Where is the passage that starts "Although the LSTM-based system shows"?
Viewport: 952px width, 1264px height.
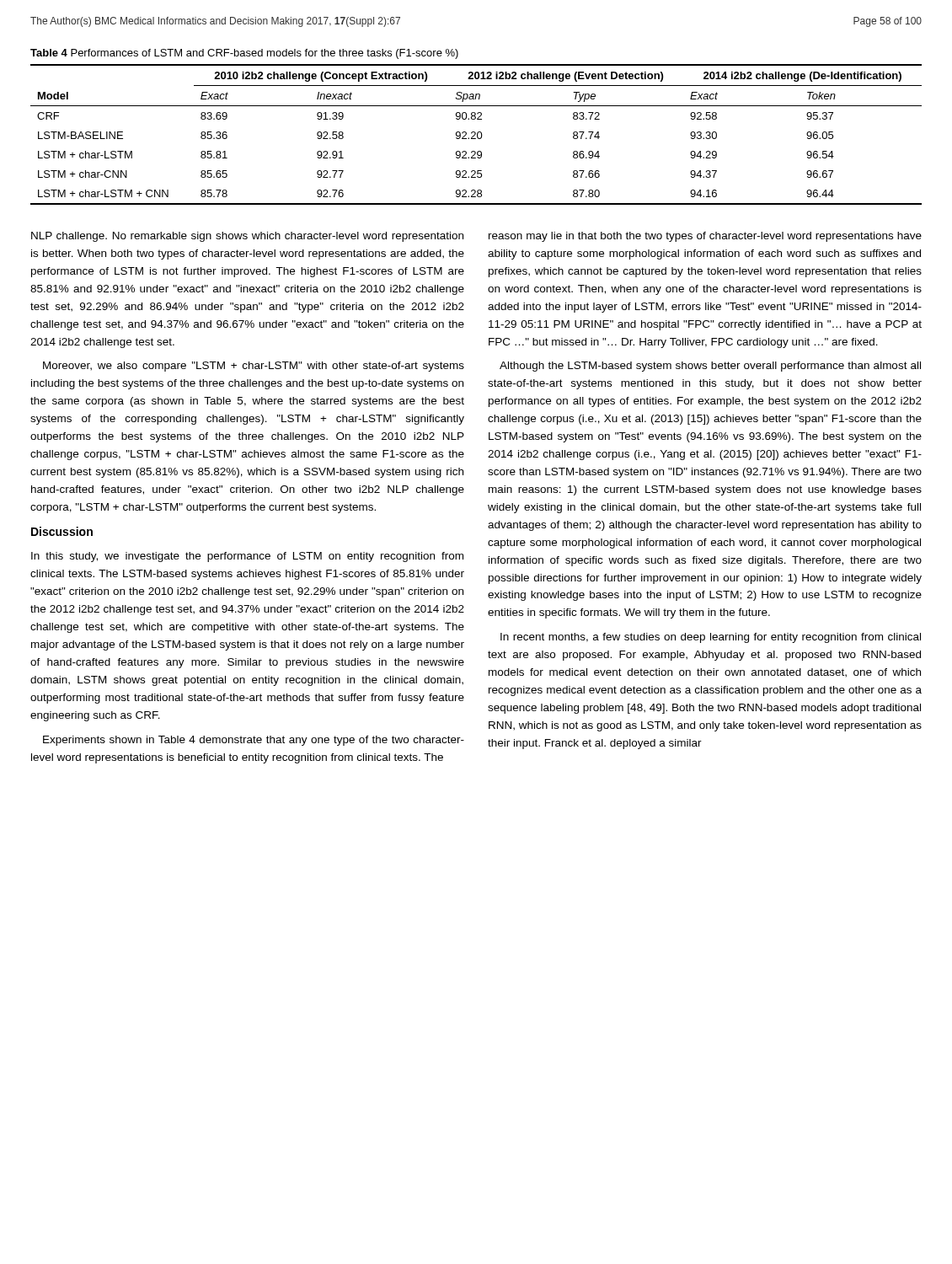(705, 490)
